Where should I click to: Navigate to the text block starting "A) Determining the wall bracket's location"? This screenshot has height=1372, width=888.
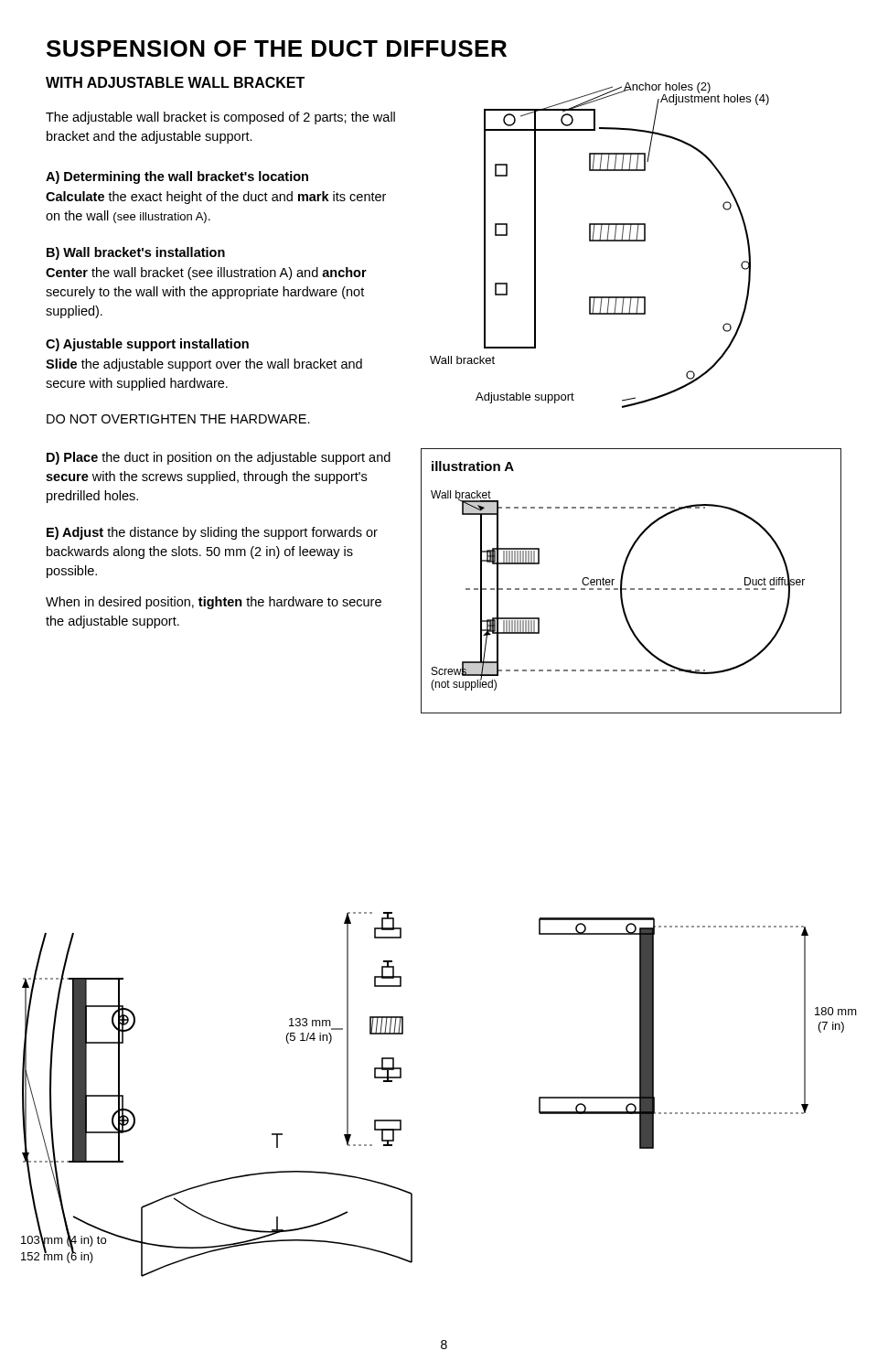point(177,177)
